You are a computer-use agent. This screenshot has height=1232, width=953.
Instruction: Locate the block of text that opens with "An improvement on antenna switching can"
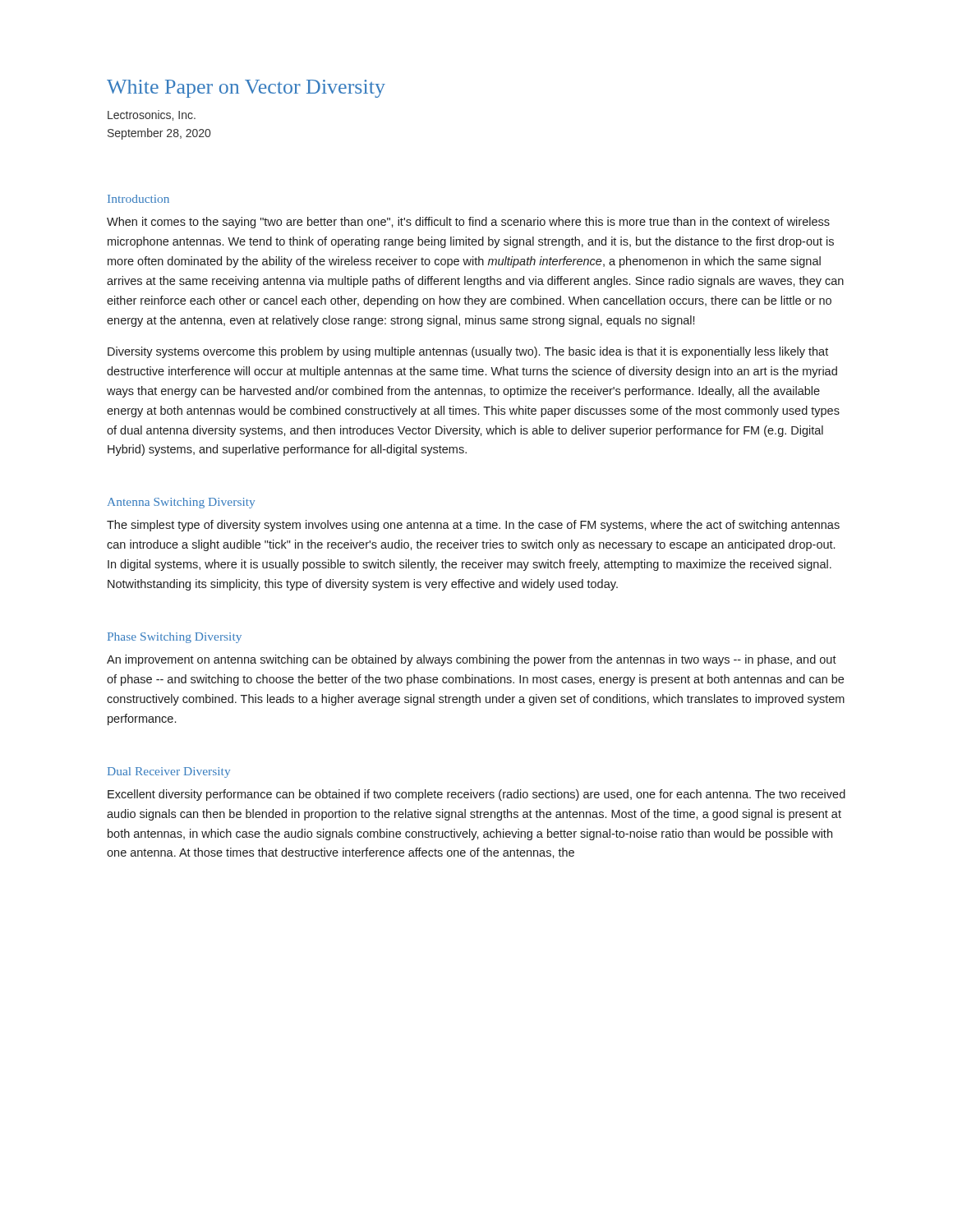tap(476, 689)
